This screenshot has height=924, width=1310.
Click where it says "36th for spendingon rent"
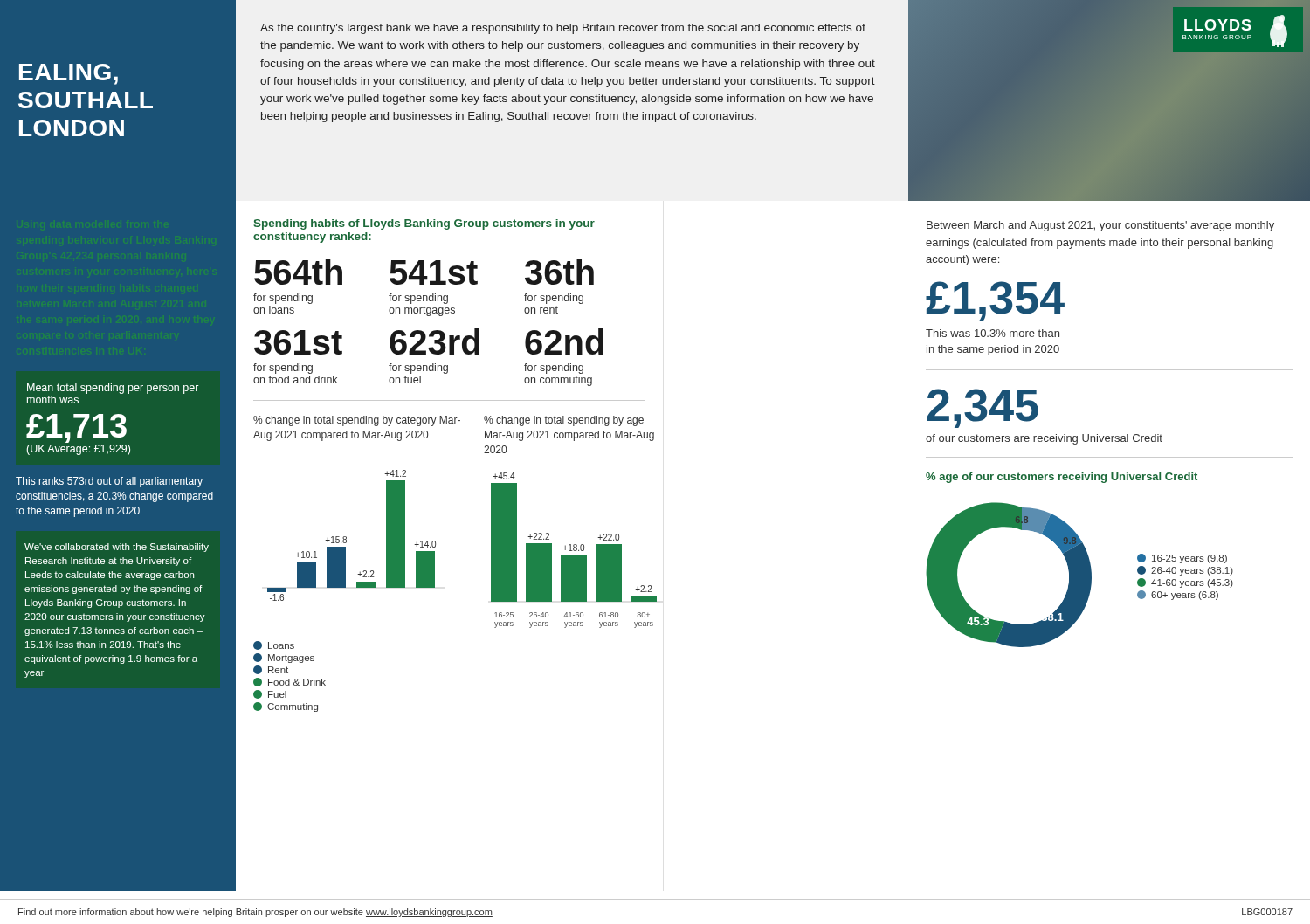pos(585,286)
